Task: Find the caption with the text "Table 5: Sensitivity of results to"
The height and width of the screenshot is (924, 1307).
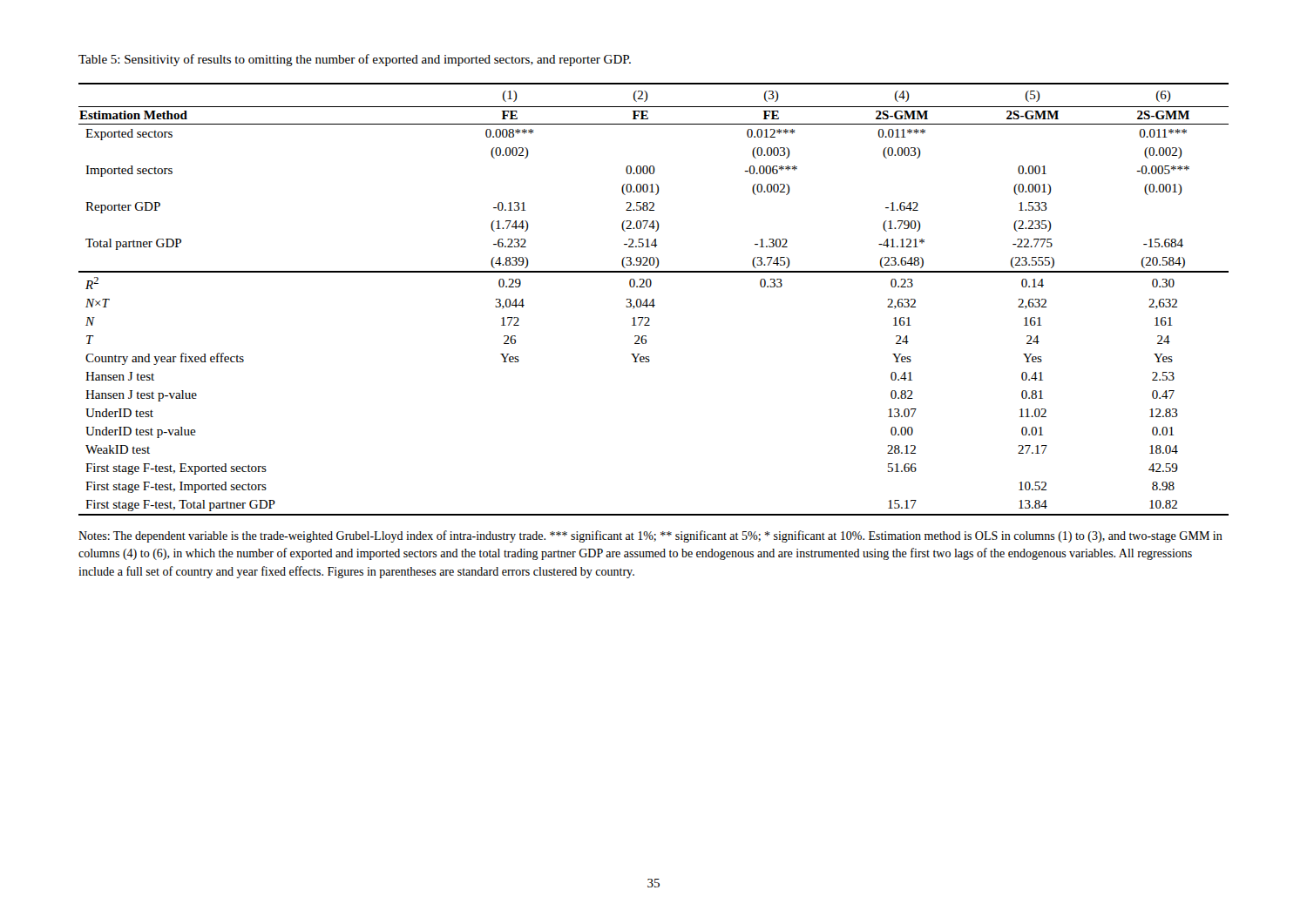Action: [x=355, y=59]
